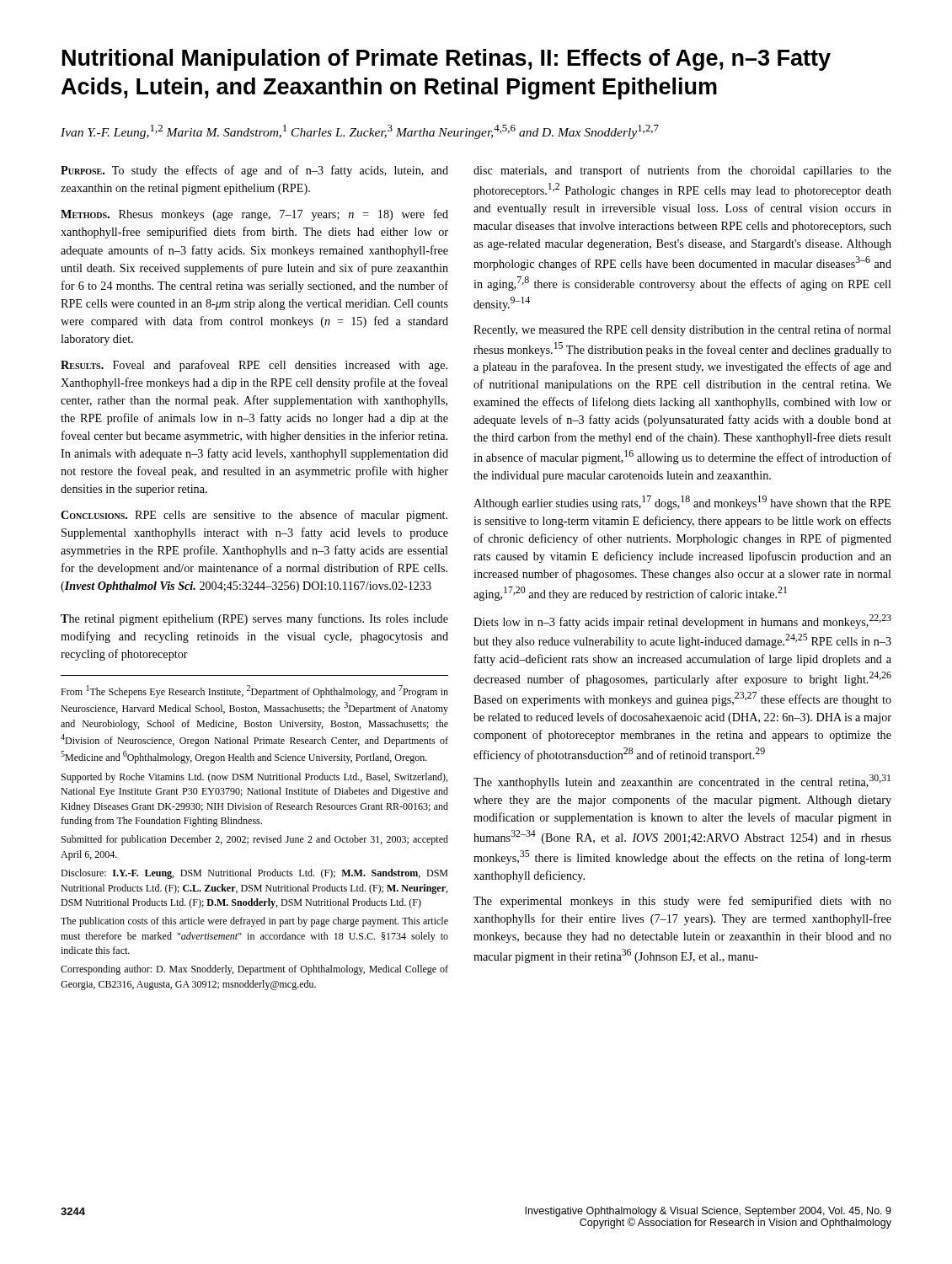Navigate to the text block starting "disc materials, and transport of nutrients"
Image resolution: width=952 pixels, height=1264 pixels.
tap(682, 237)
